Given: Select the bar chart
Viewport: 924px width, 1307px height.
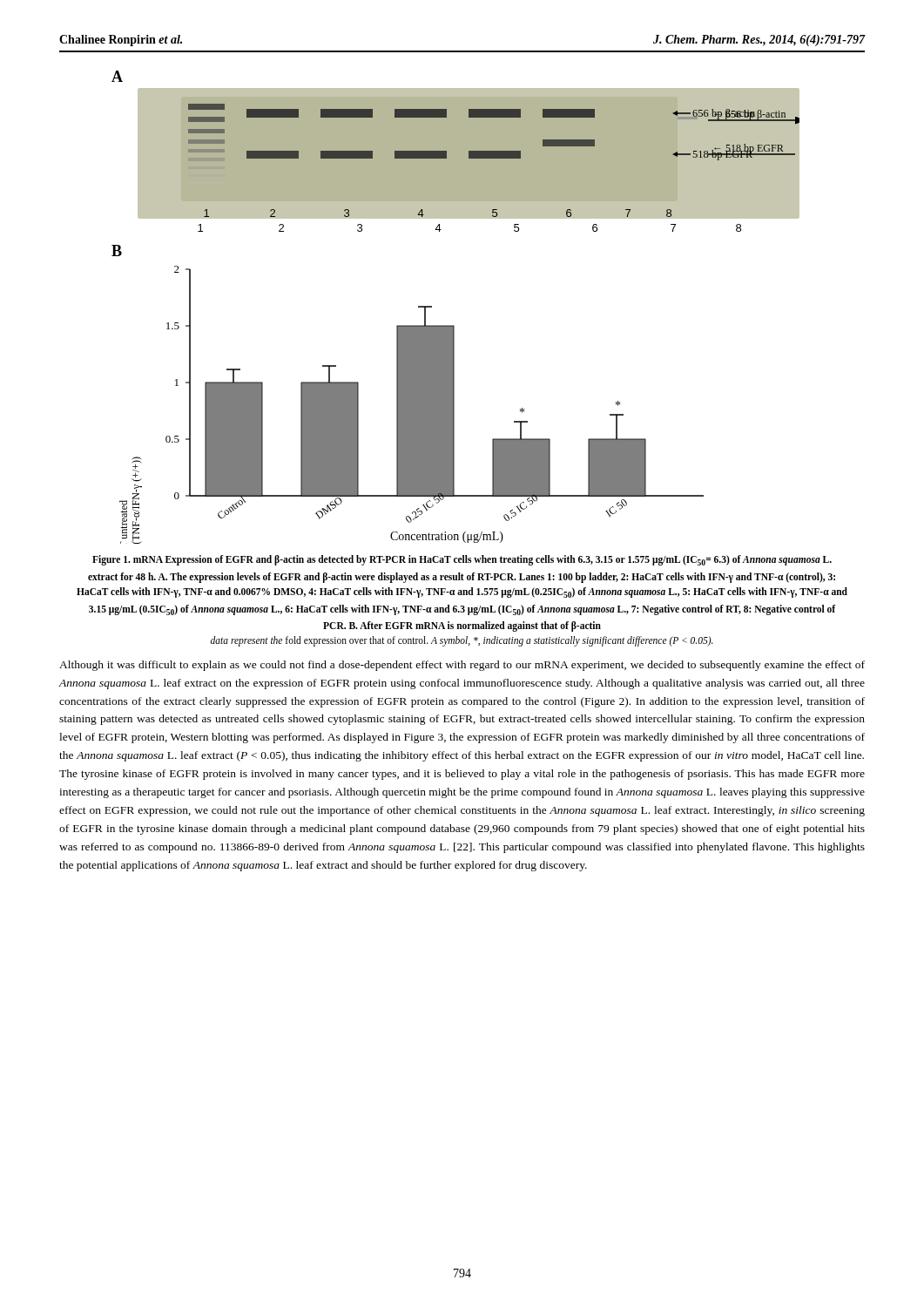Looking at the screenshot, I should (488, 395).
